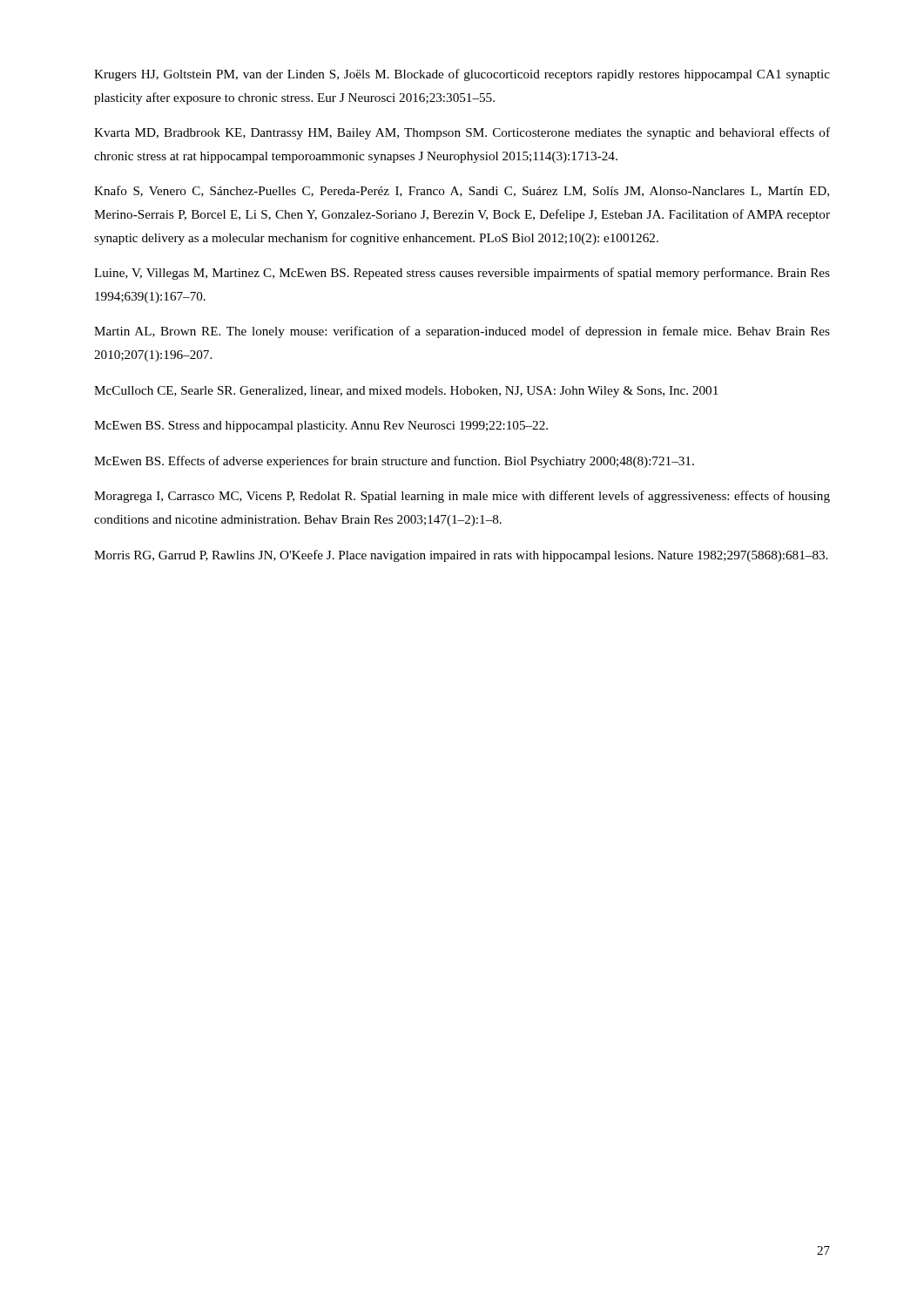Point to the region starting "McCulloch CE, Searle SR. Generalized, linear,"

point(406,390)
